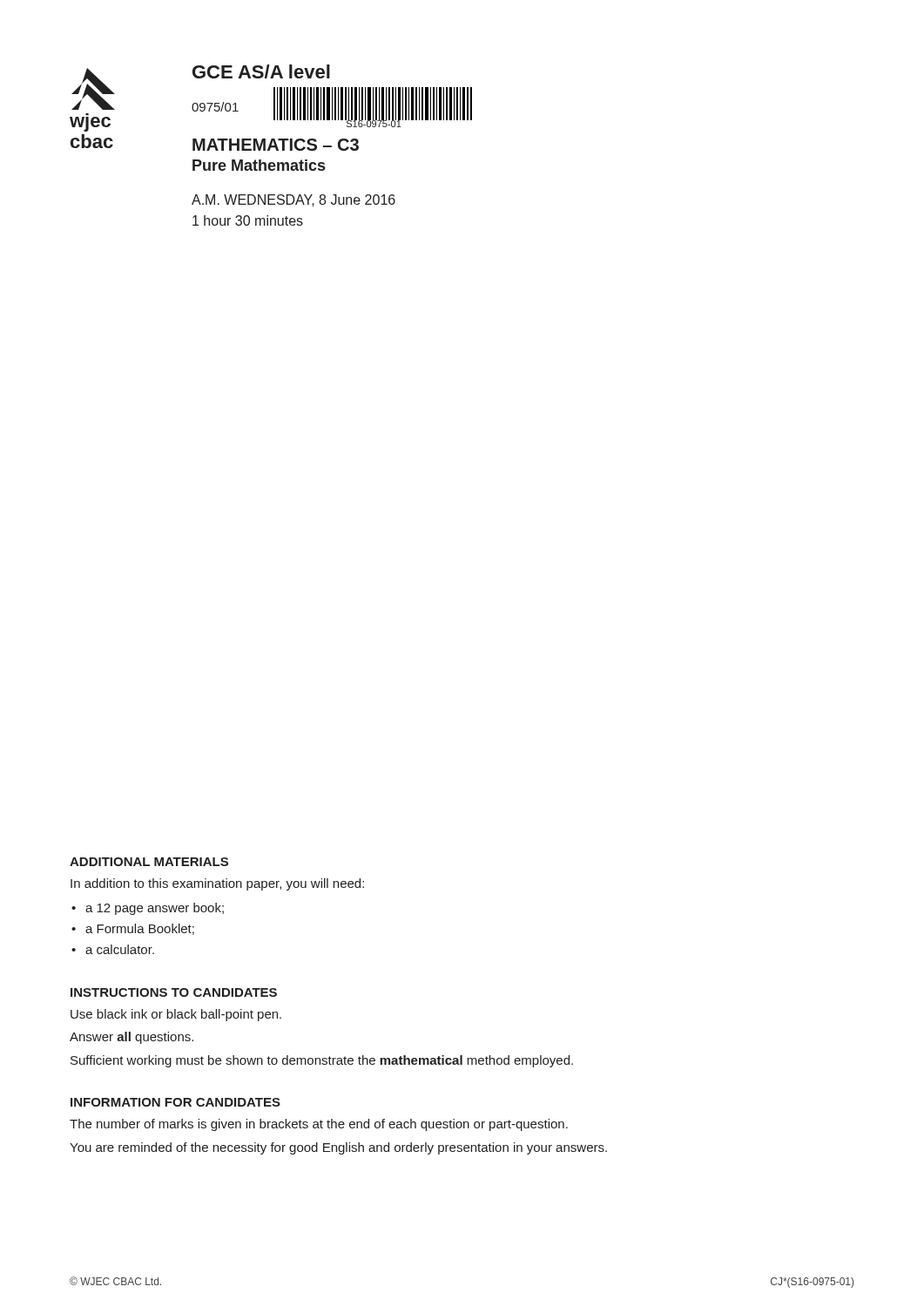
Task: Find the text block that reads "The number of marks is given in brackets"
Action: click(x=319, y=1124)
